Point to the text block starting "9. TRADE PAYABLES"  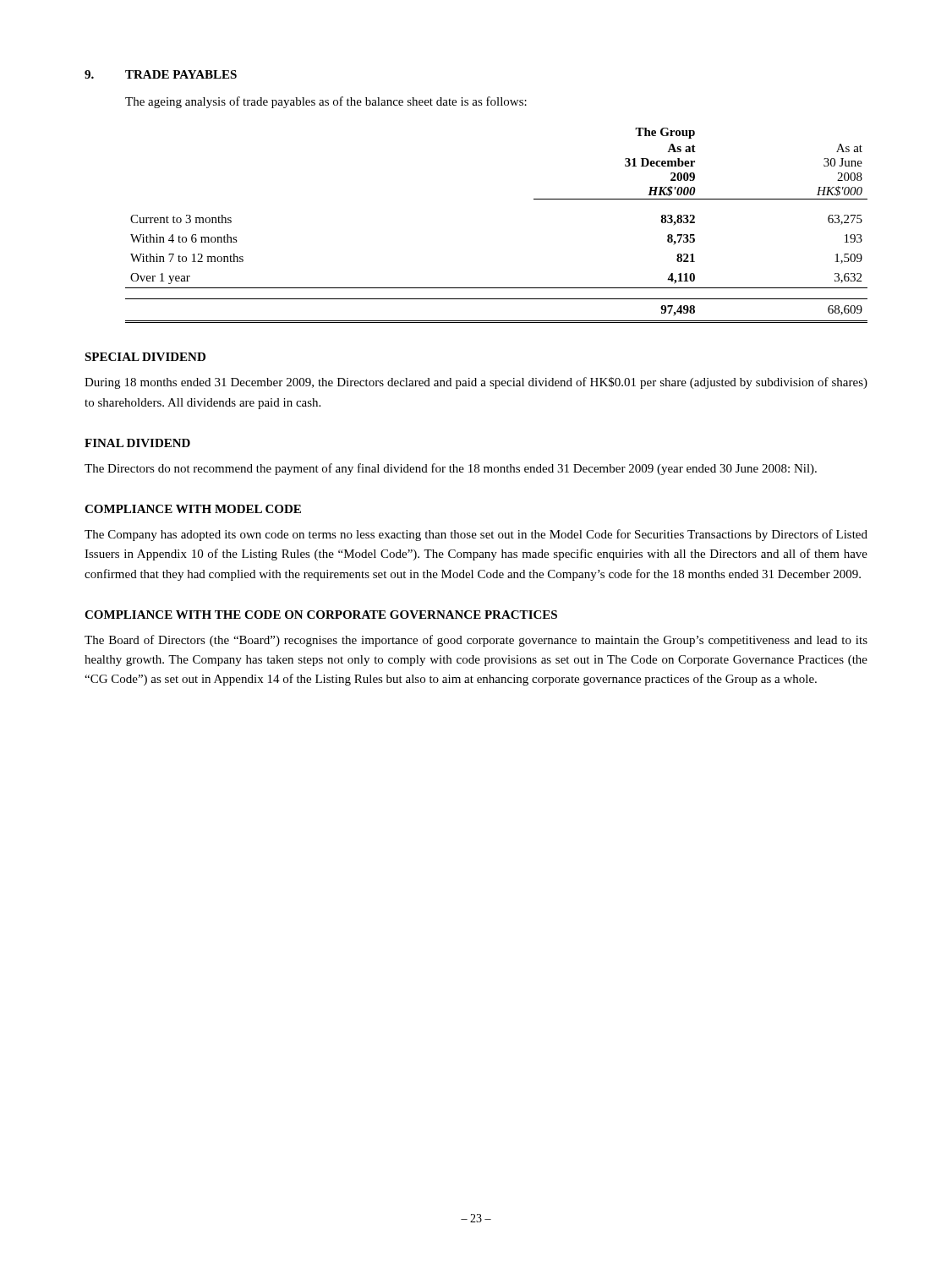[x=161, y=75]
